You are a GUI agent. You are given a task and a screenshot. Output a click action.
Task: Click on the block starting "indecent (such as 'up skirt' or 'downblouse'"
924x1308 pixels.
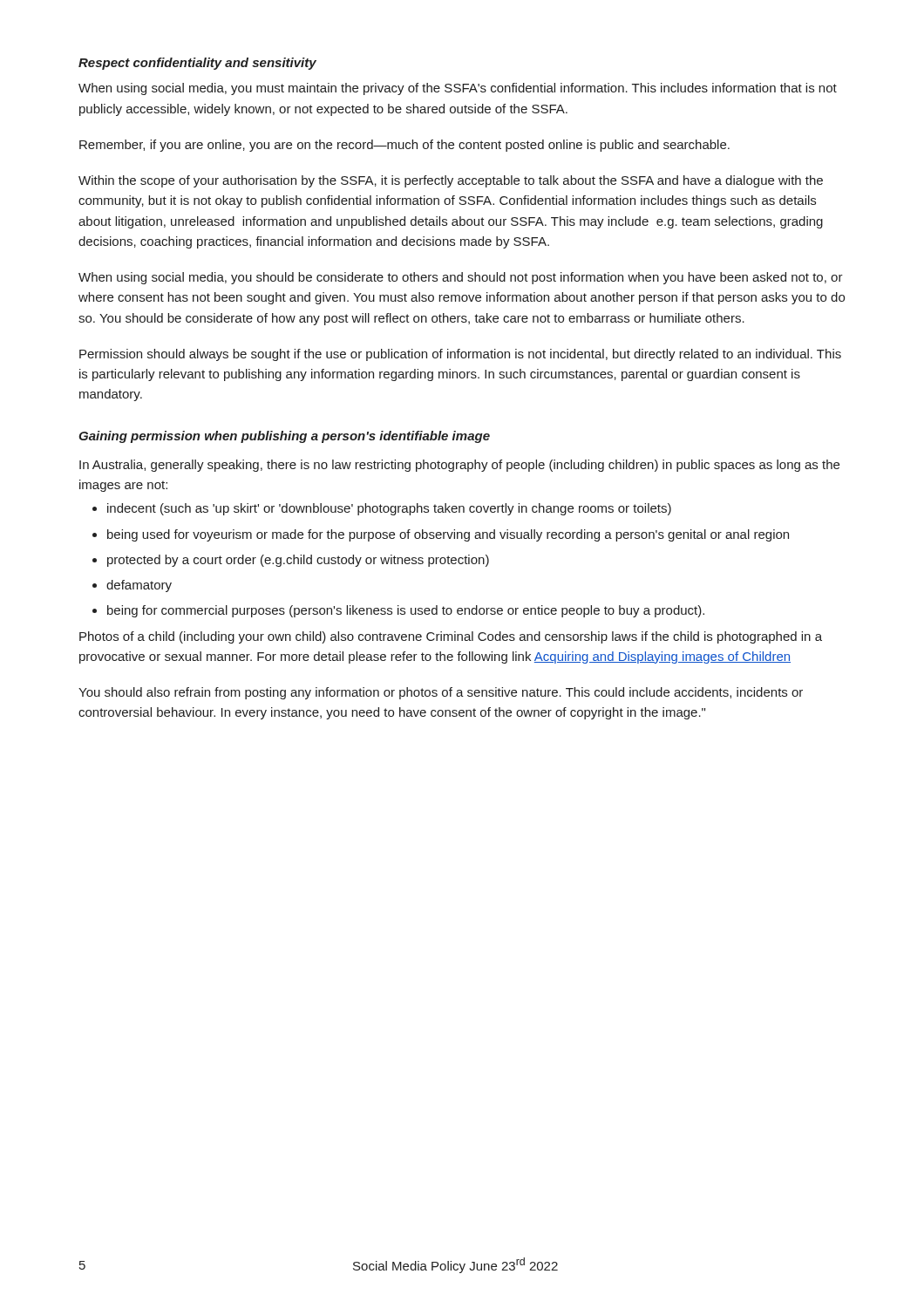(x=389, y=508)
